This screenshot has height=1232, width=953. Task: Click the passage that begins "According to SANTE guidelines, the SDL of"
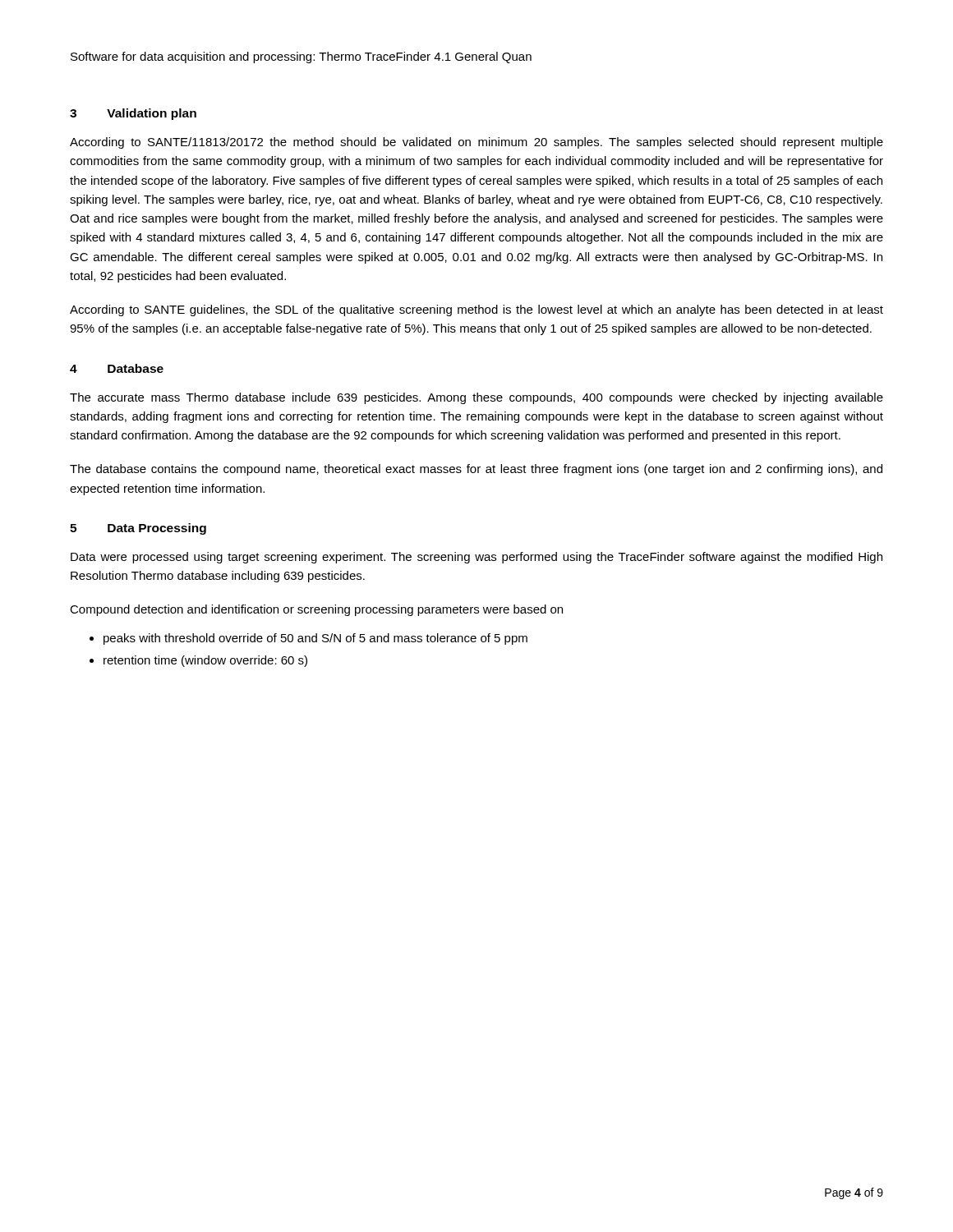pos(476,319)
